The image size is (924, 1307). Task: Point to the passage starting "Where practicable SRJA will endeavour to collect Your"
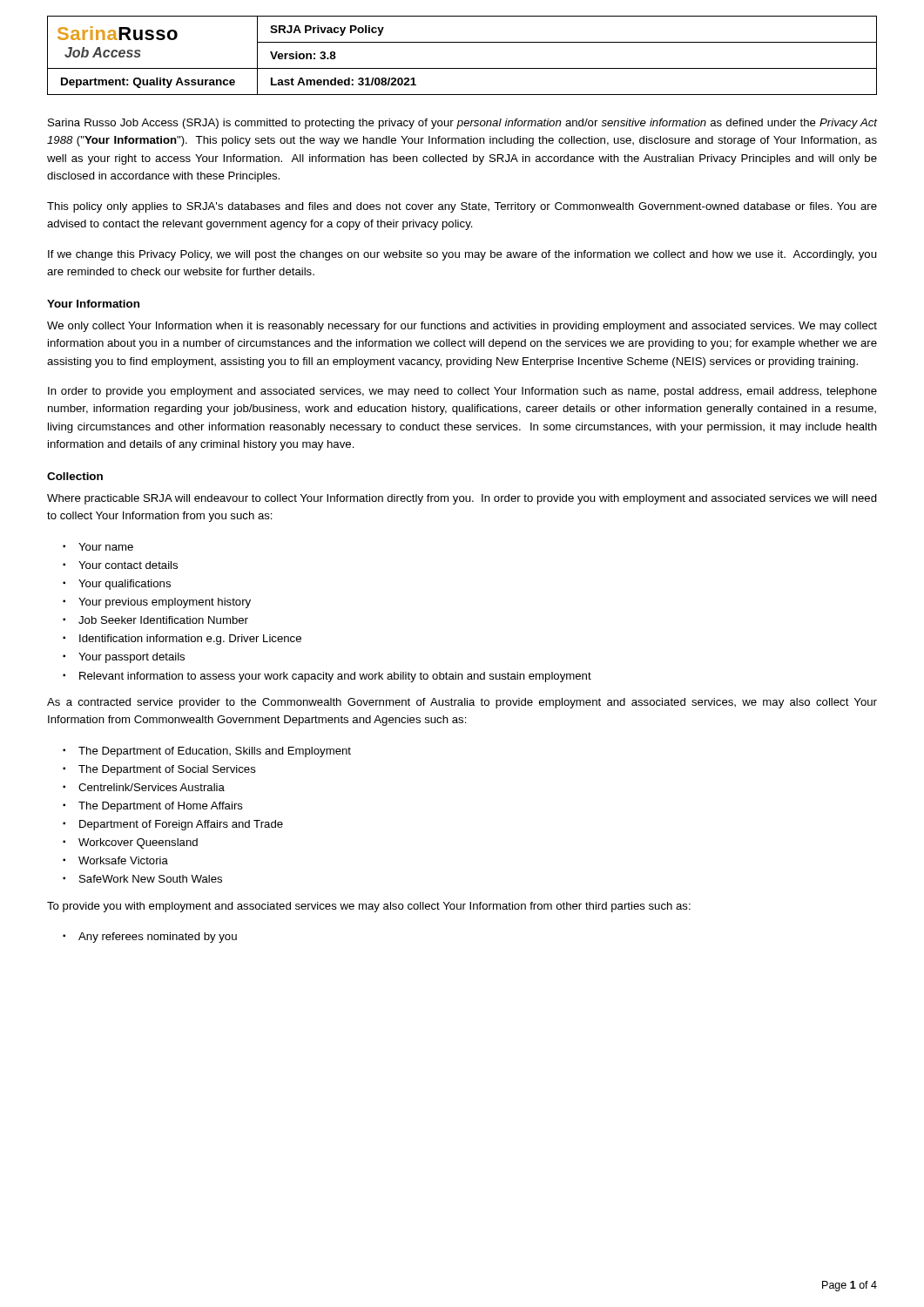coord(462,507)
